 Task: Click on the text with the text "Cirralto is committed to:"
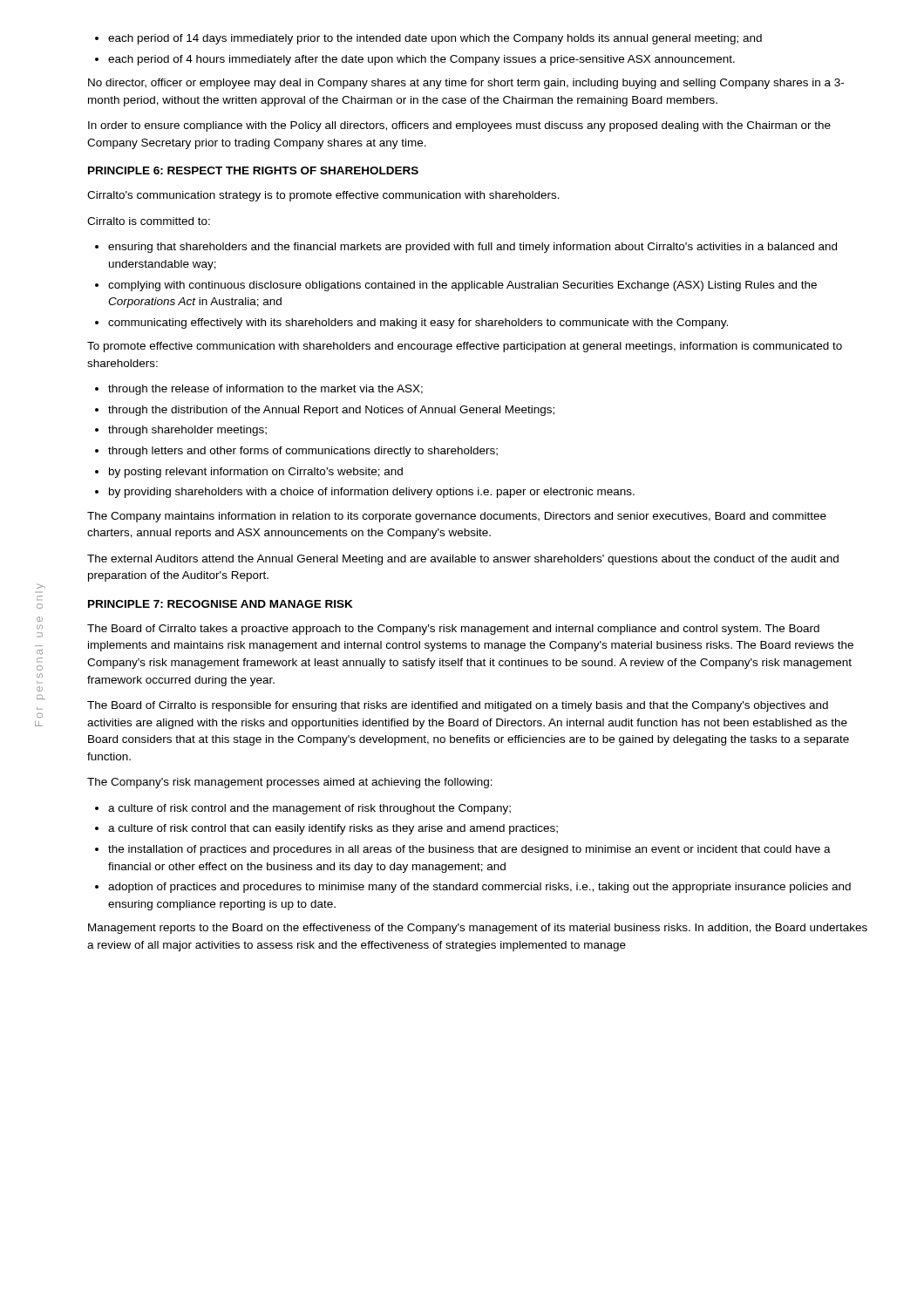(149, 221)
